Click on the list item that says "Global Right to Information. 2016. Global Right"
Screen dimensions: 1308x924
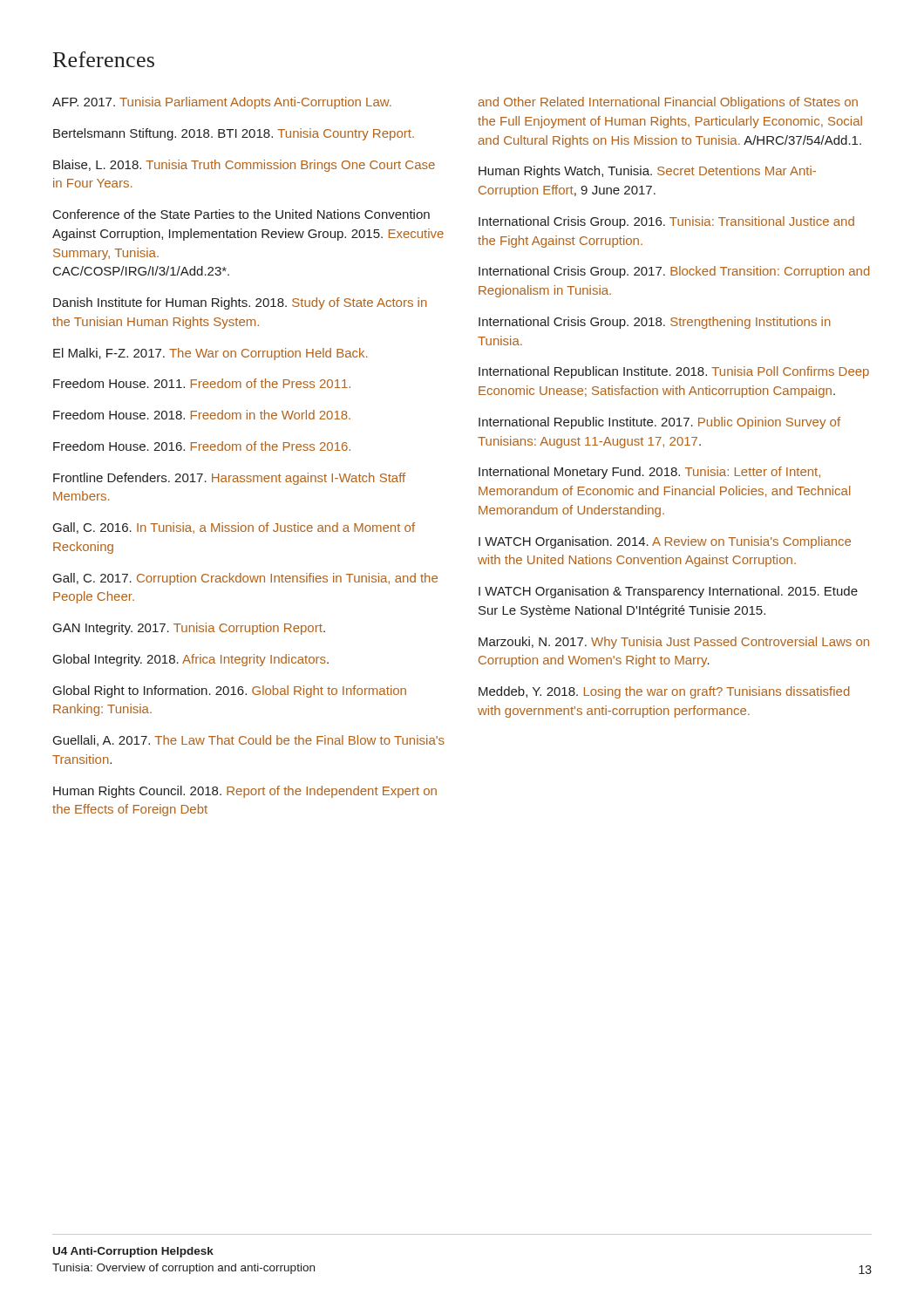pos(230,699)
